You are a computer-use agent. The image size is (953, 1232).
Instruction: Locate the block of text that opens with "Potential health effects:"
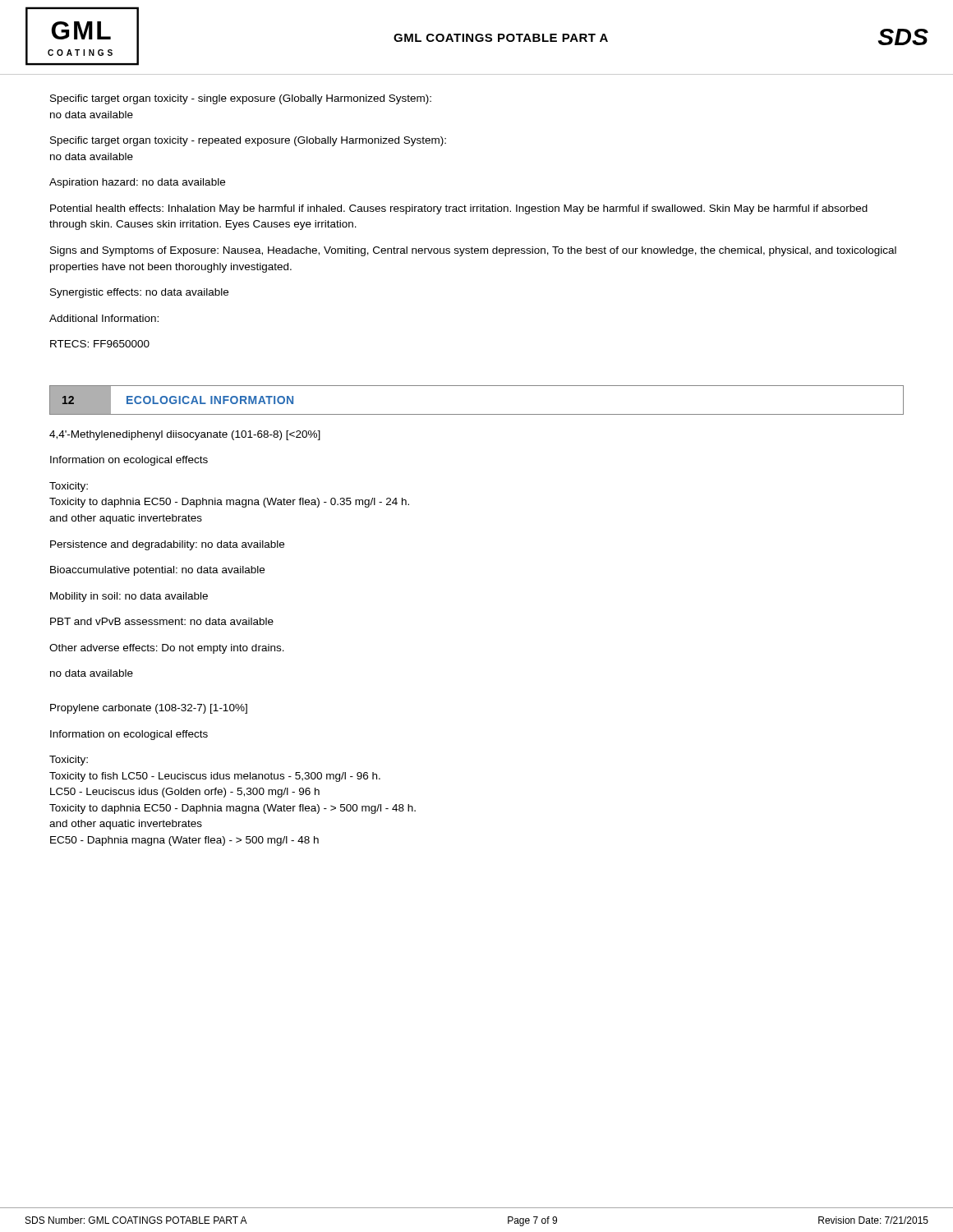(x=459, y=216)
